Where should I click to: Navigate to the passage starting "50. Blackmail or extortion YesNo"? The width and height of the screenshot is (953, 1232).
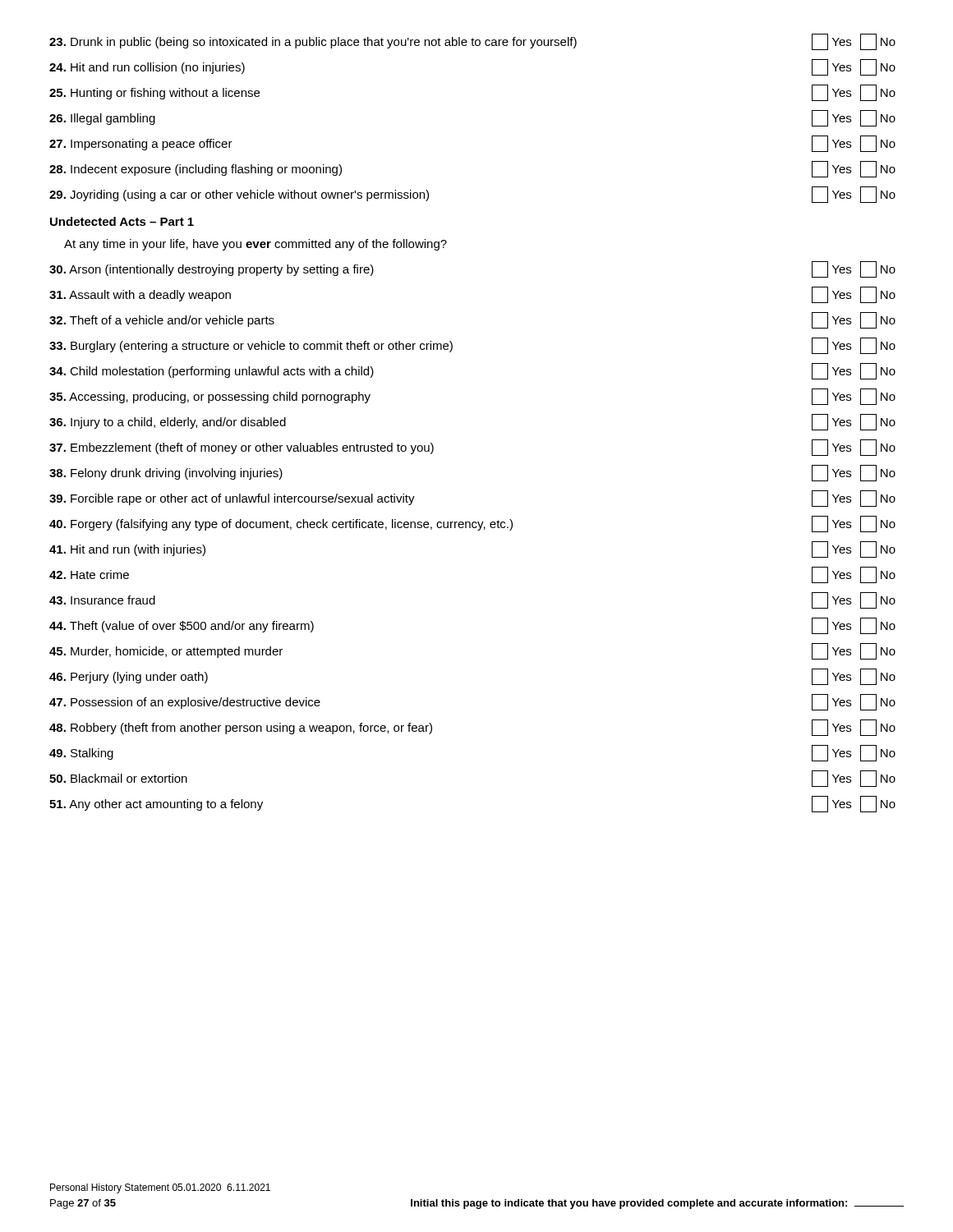115,778
